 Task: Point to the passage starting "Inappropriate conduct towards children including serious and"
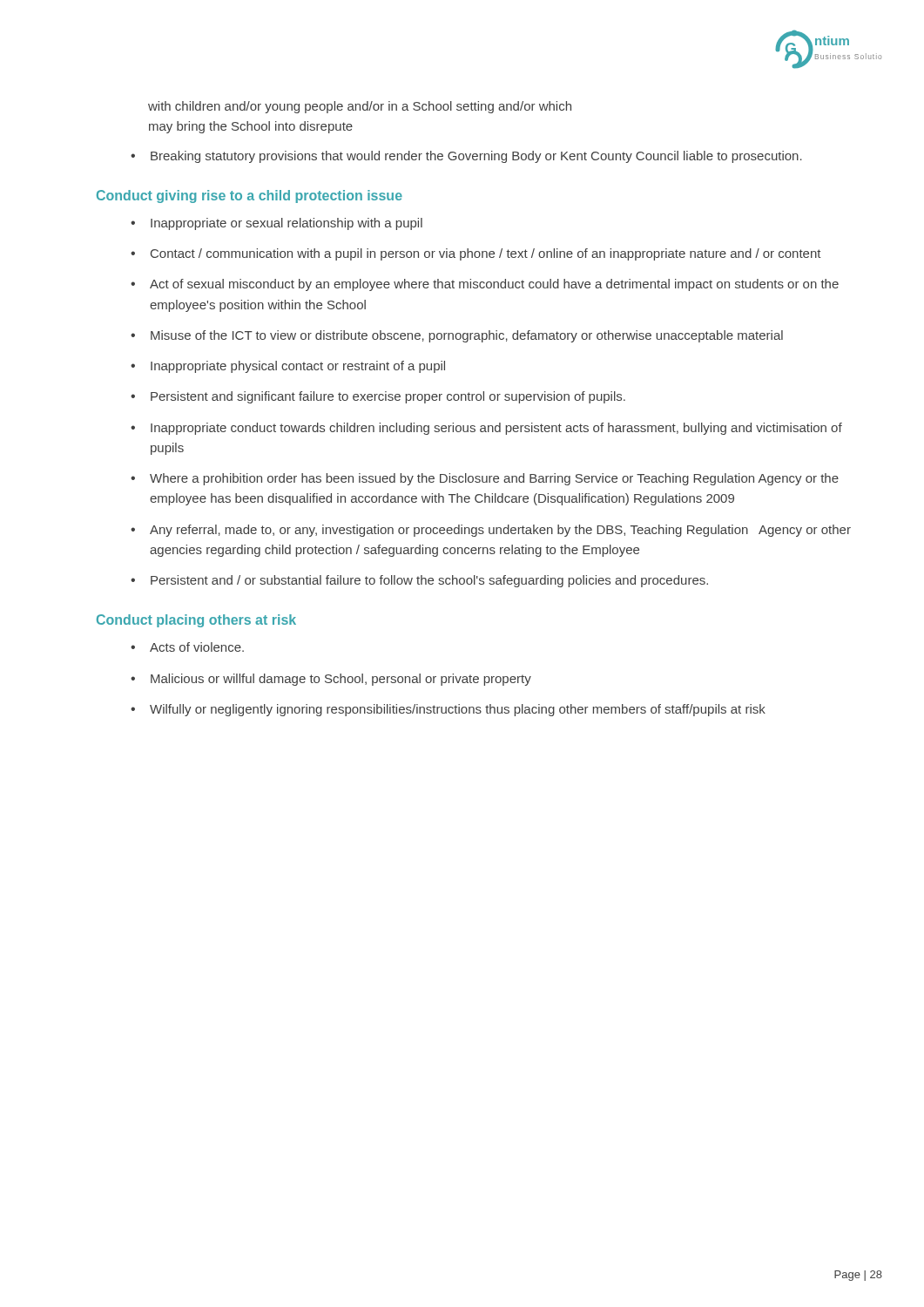click(x=496, y=437)
